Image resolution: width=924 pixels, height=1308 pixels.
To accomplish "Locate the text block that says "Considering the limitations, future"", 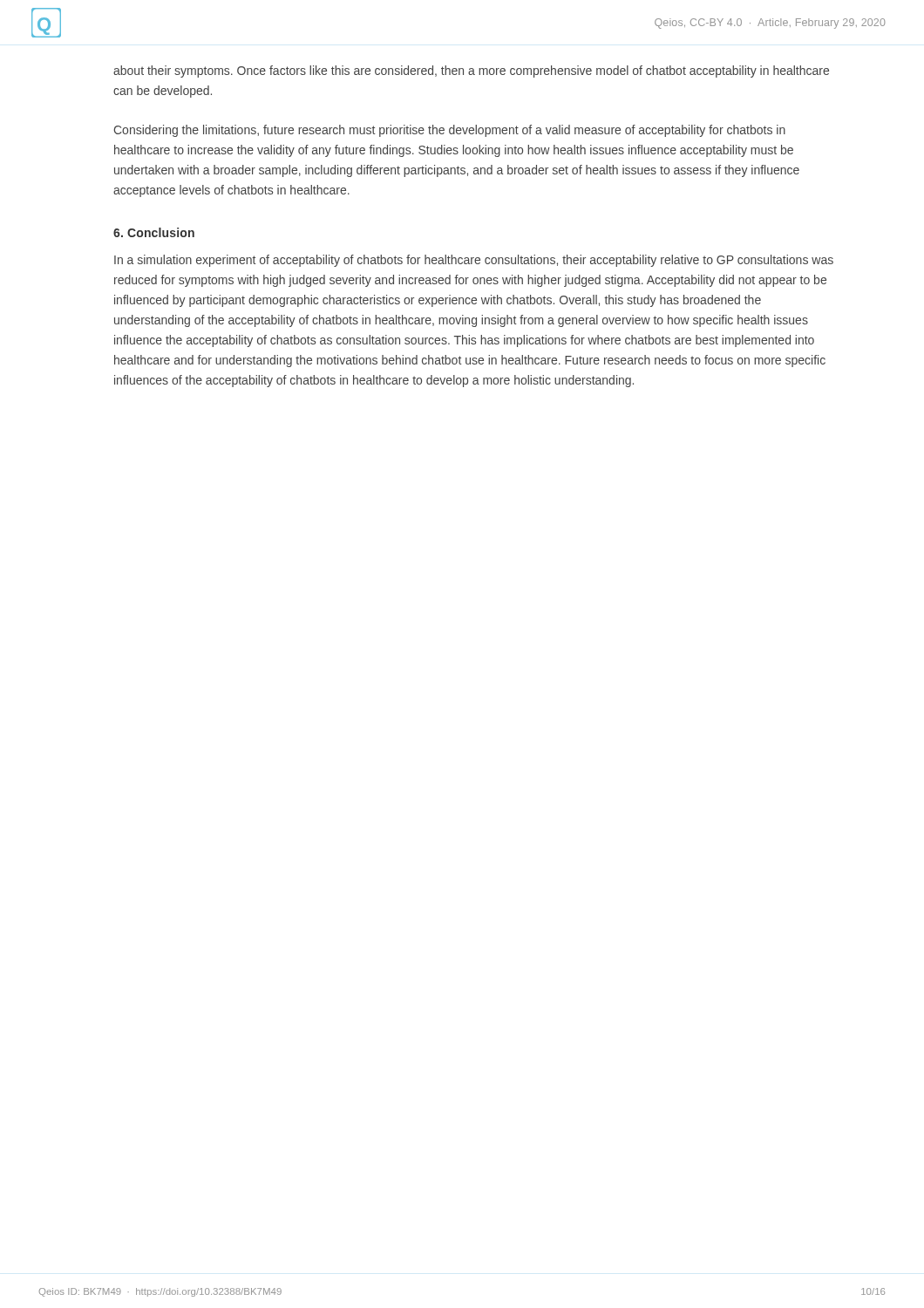I will click(456, 160).
